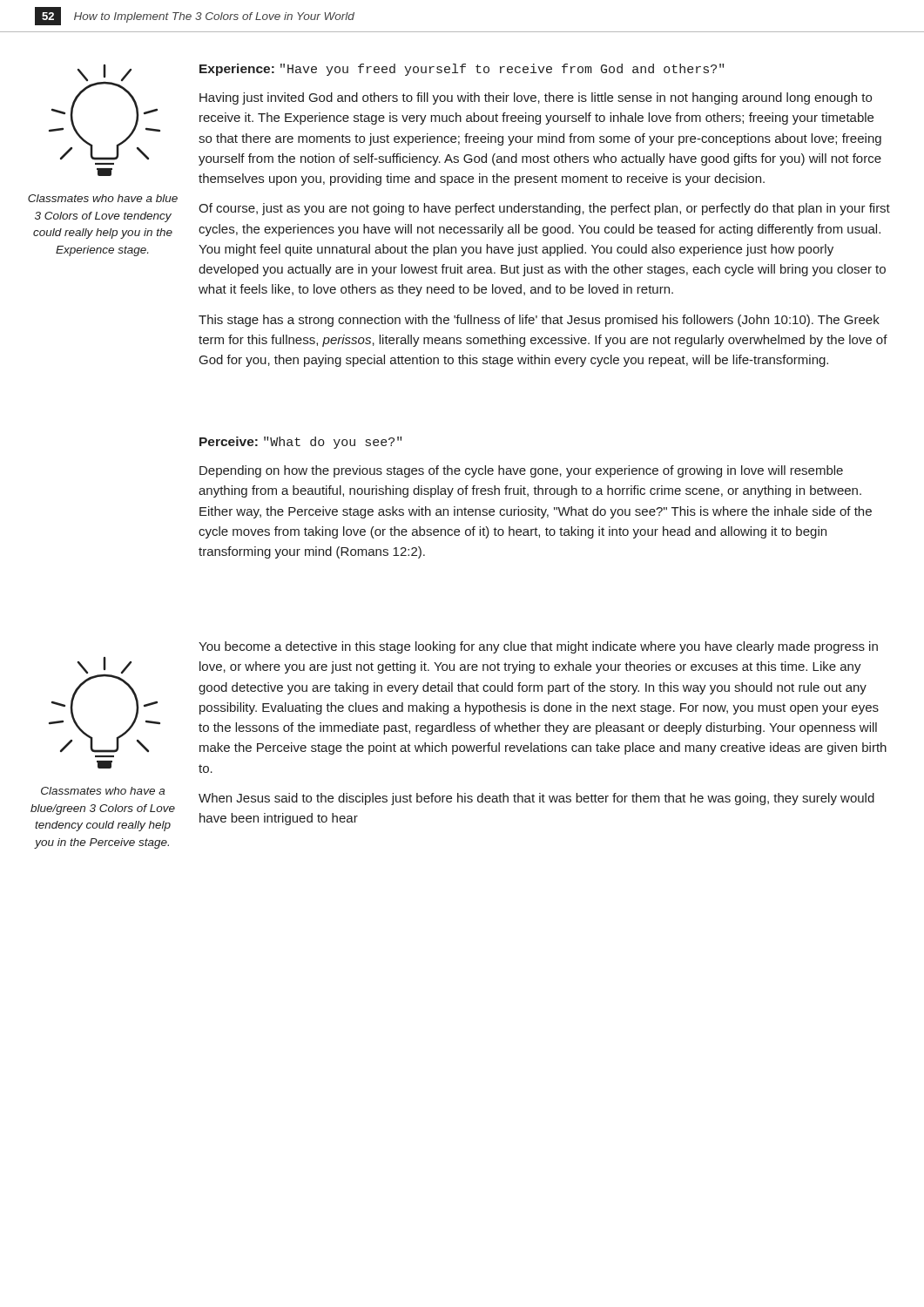924x1307 pixels.
Task: Locate the caption containing "Classmates who have a blue 3"
Action: tap(103, 224)
